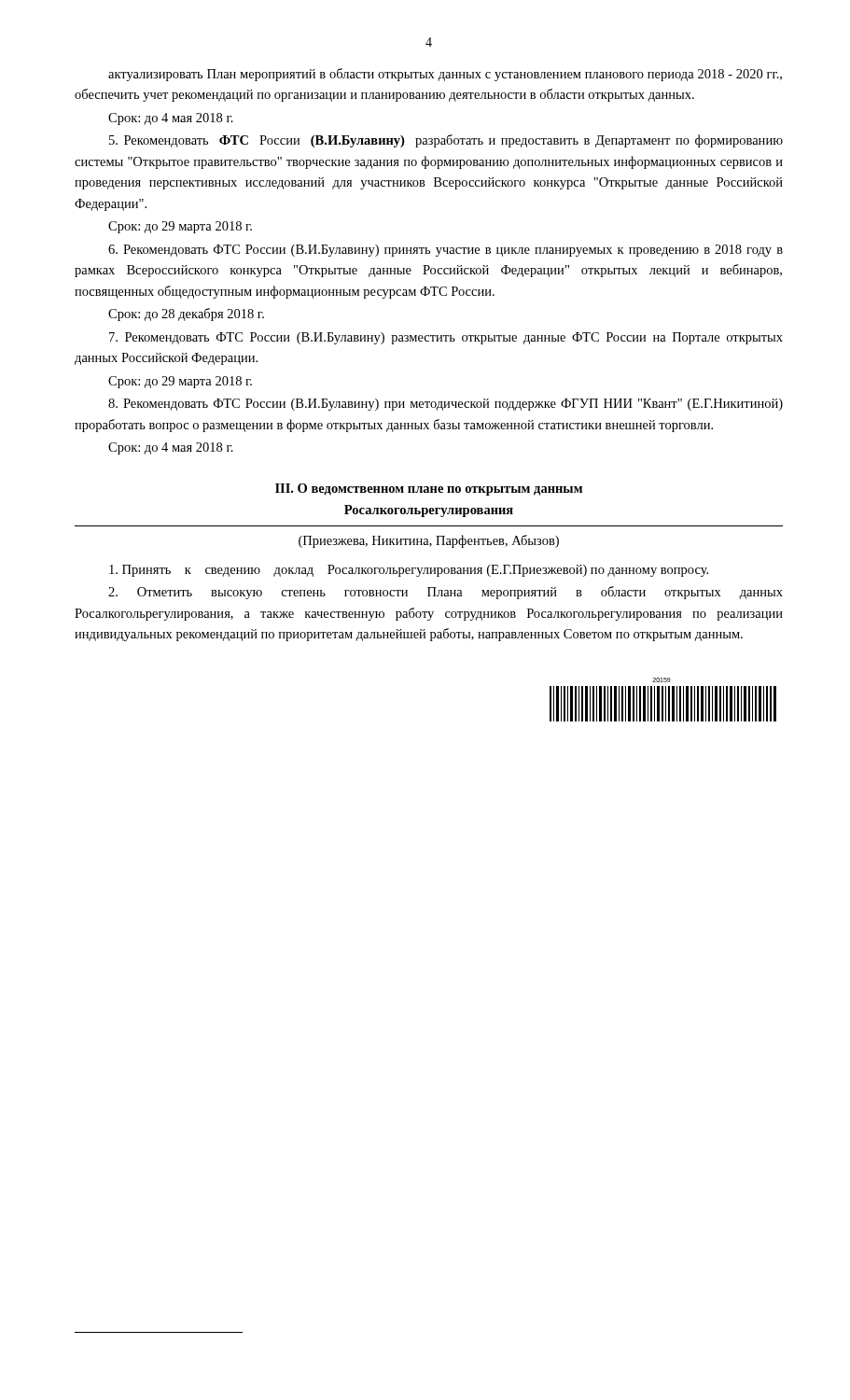Screen dimensions: 1400x850
Task: Navigate to the text starting "актуализировать План мероприятий в области открытых"
Action: point(429,84)
